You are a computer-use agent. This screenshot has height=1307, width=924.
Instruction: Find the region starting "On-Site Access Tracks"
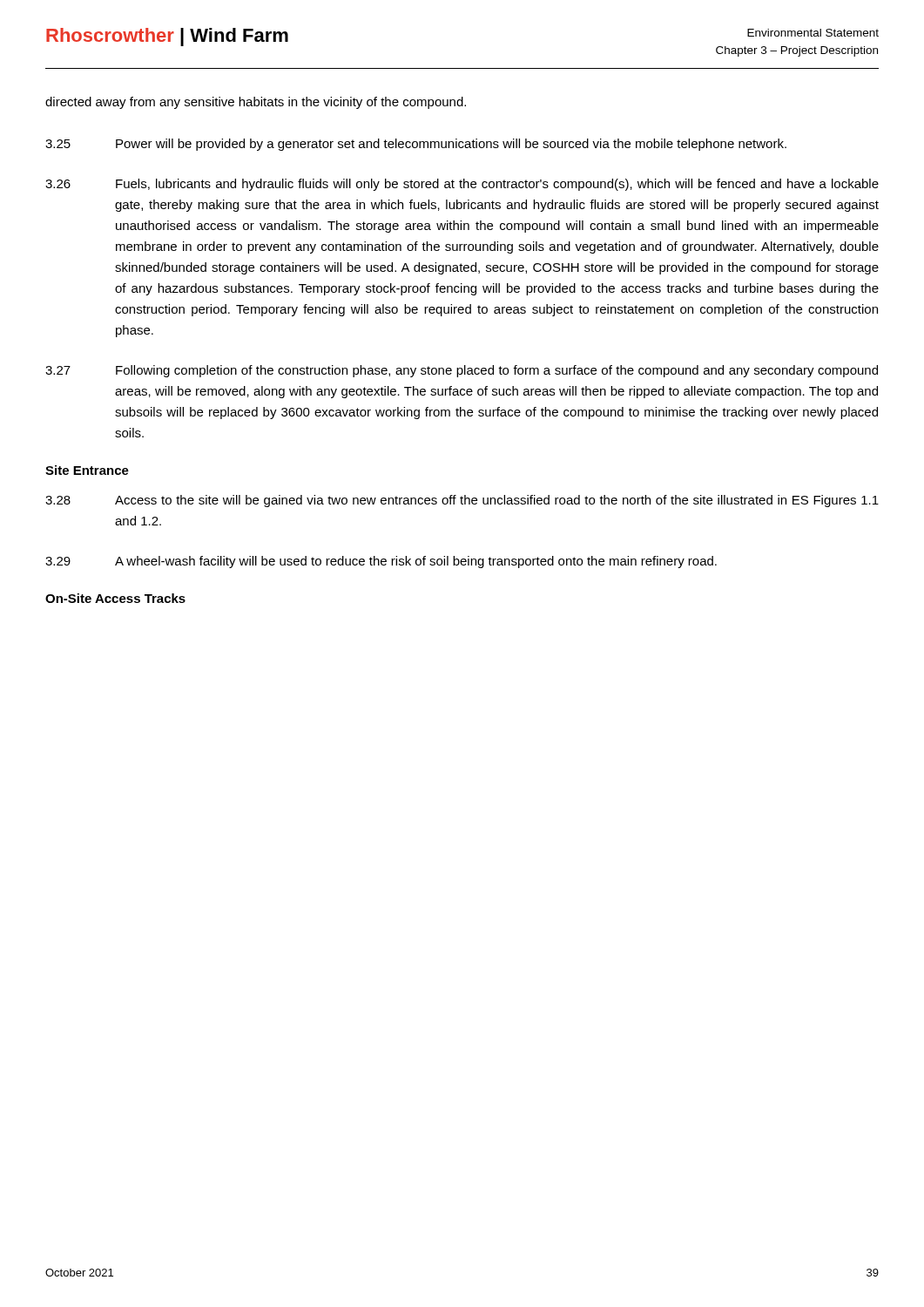tap(115, 598)
